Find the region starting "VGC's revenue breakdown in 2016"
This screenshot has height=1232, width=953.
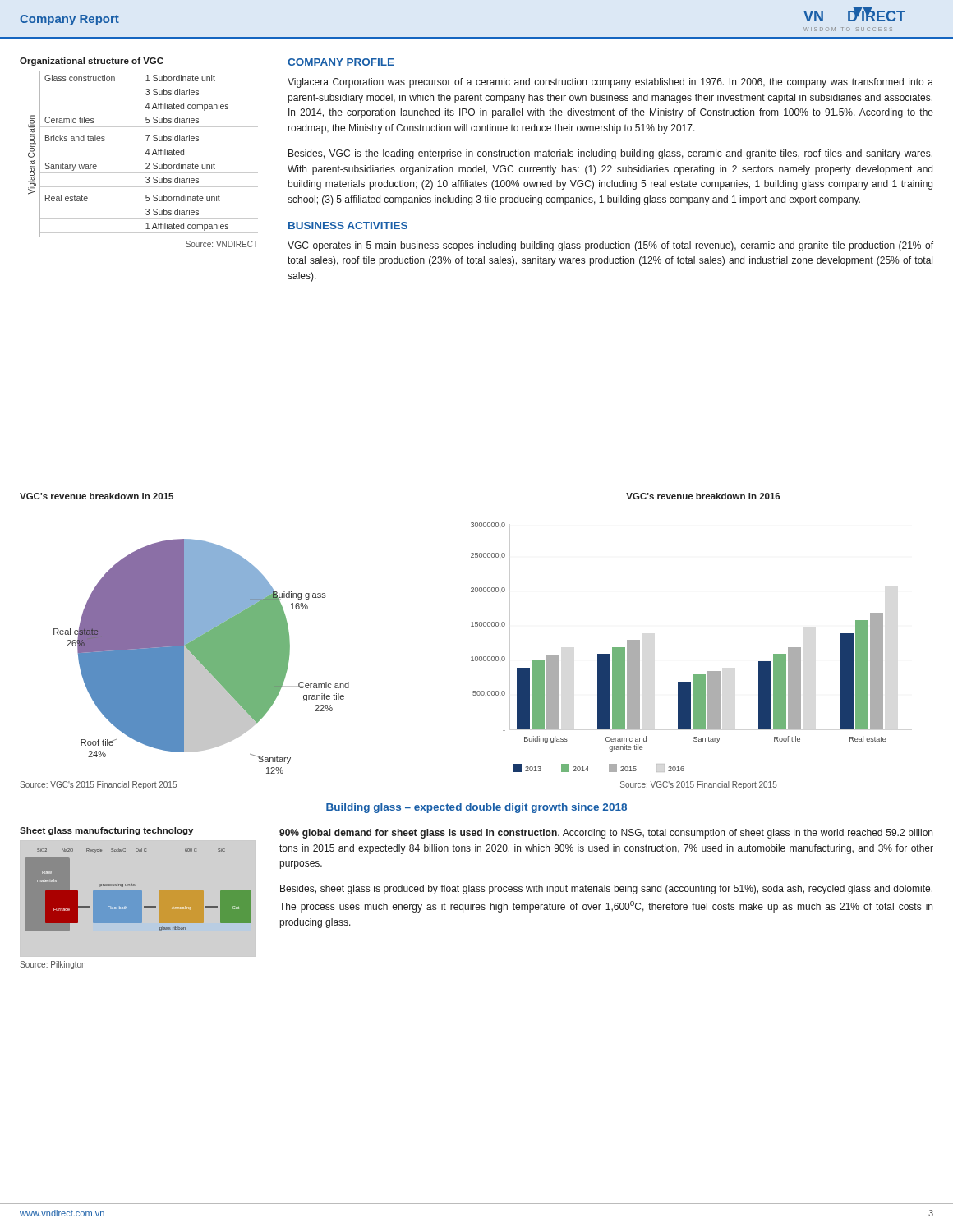[703, 496]
